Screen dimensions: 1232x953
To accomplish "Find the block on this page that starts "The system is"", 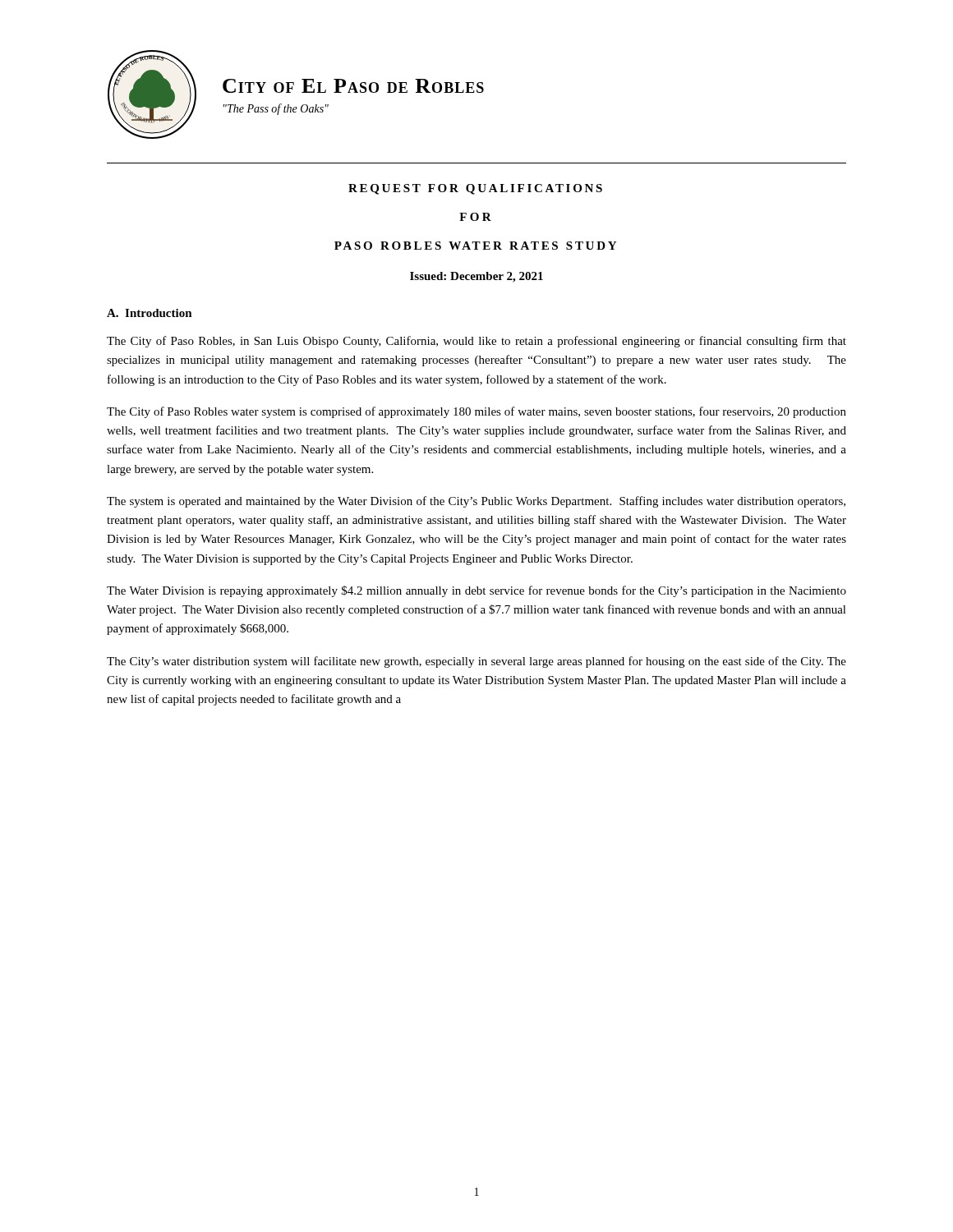I will 476,529.
